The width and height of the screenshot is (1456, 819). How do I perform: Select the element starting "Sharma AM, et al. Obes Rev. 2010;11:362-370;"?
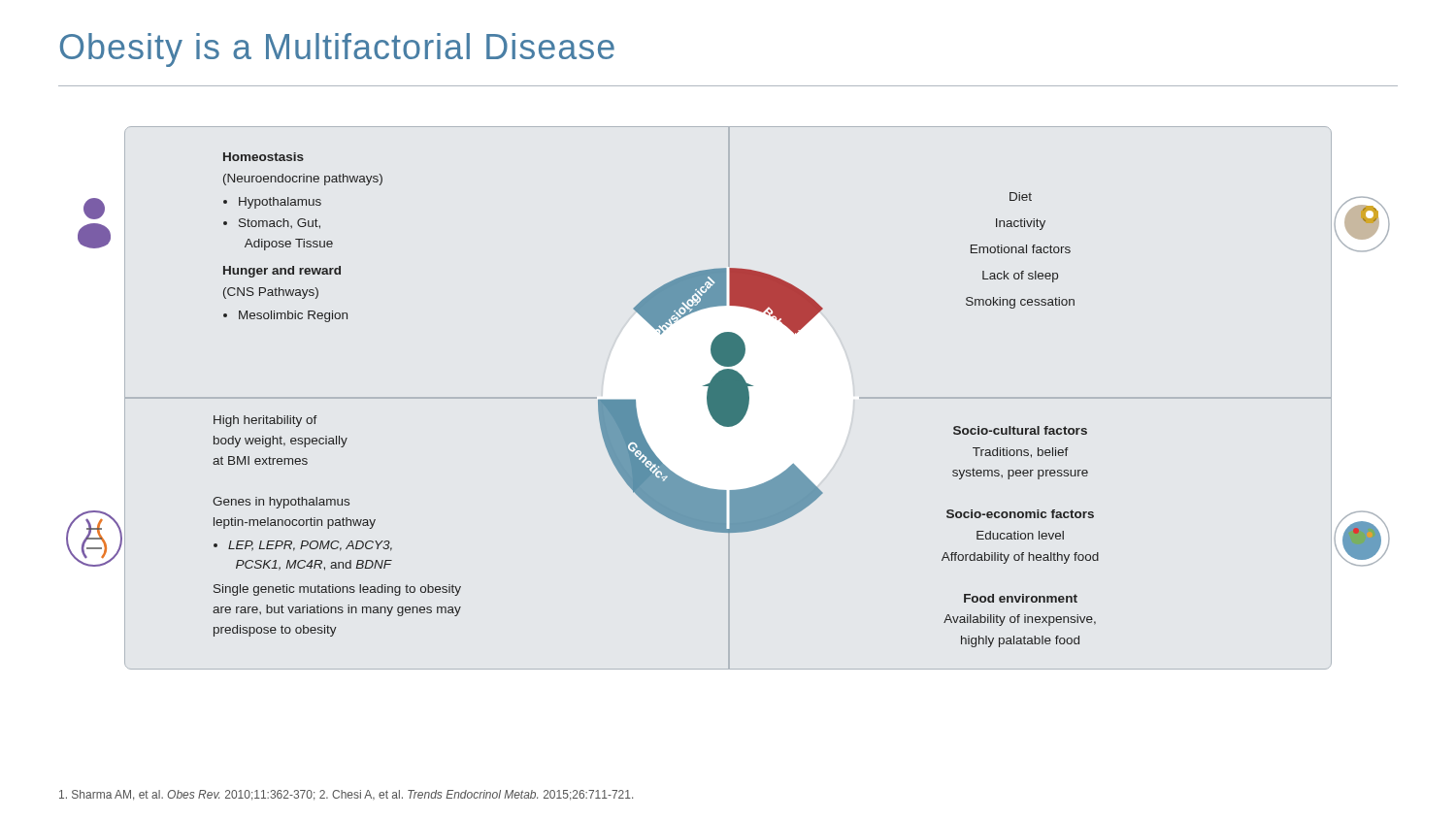coord(346,795)
